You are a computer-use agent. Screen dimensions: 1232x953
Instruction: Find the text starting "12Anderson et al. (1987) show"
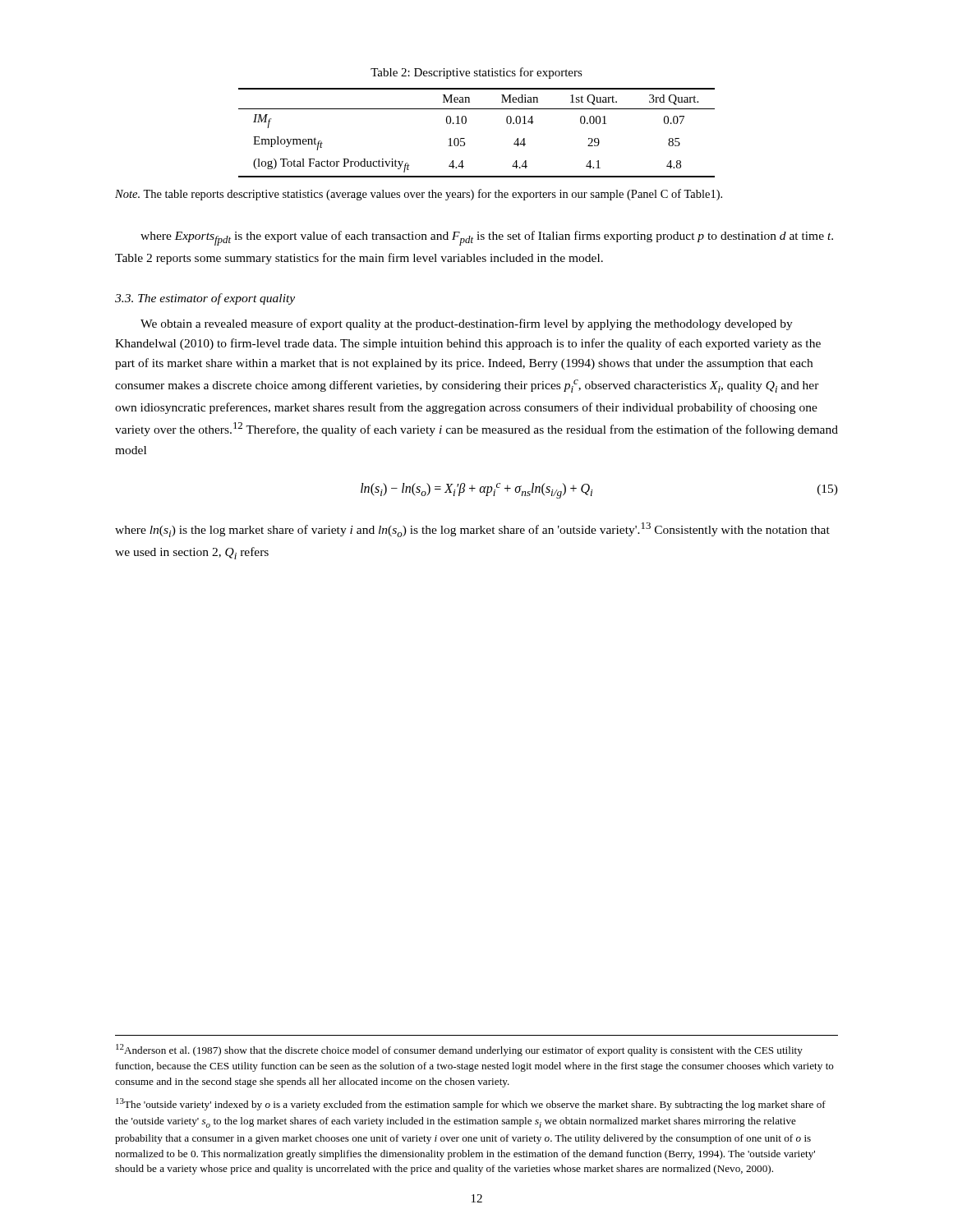pos(474,1064)
